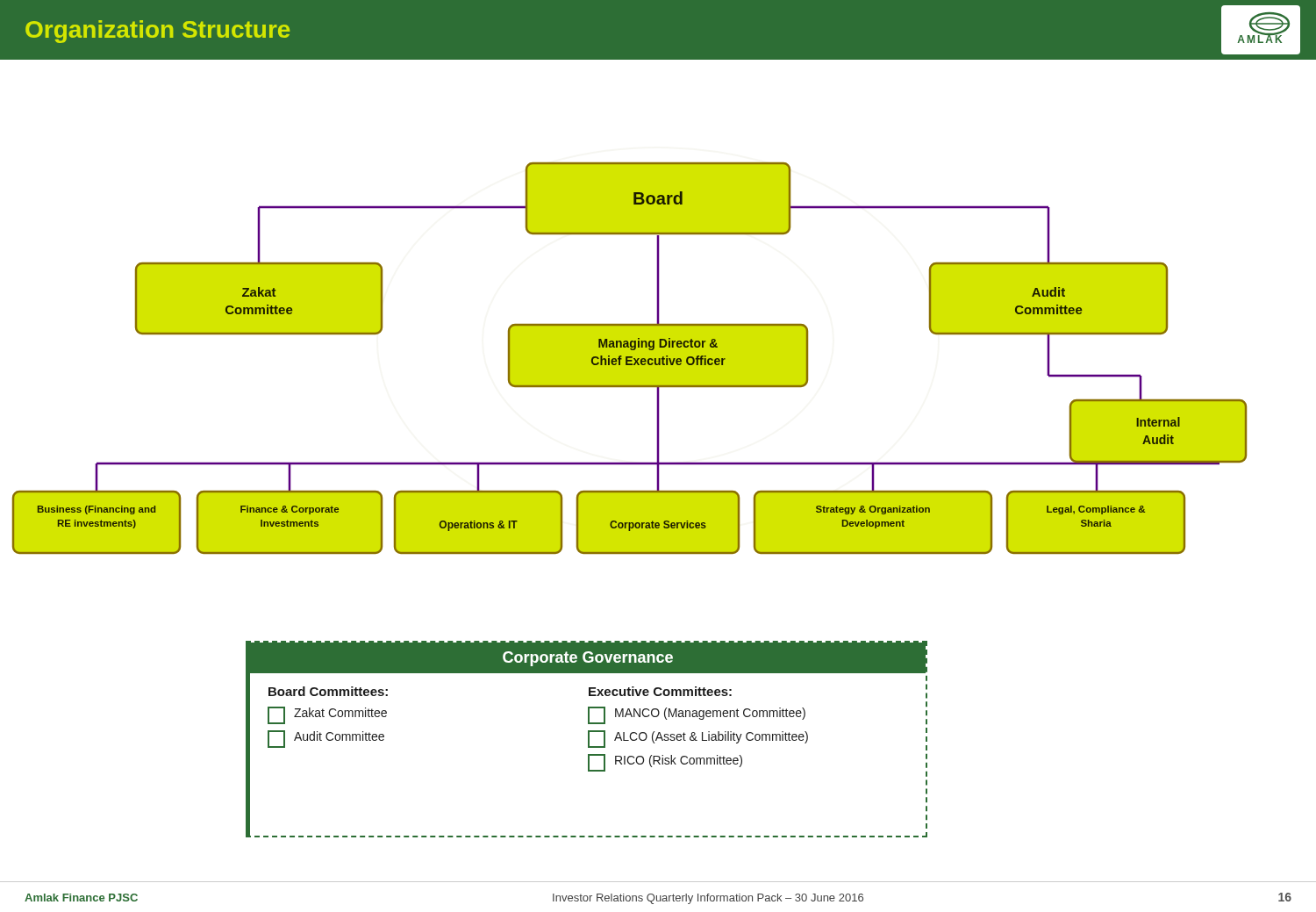This screenshot has height=912, width=1316.
Task: Locate the table with the text "Corporate Governance Board Committees: Zakat"
Action: coord(587,739)
